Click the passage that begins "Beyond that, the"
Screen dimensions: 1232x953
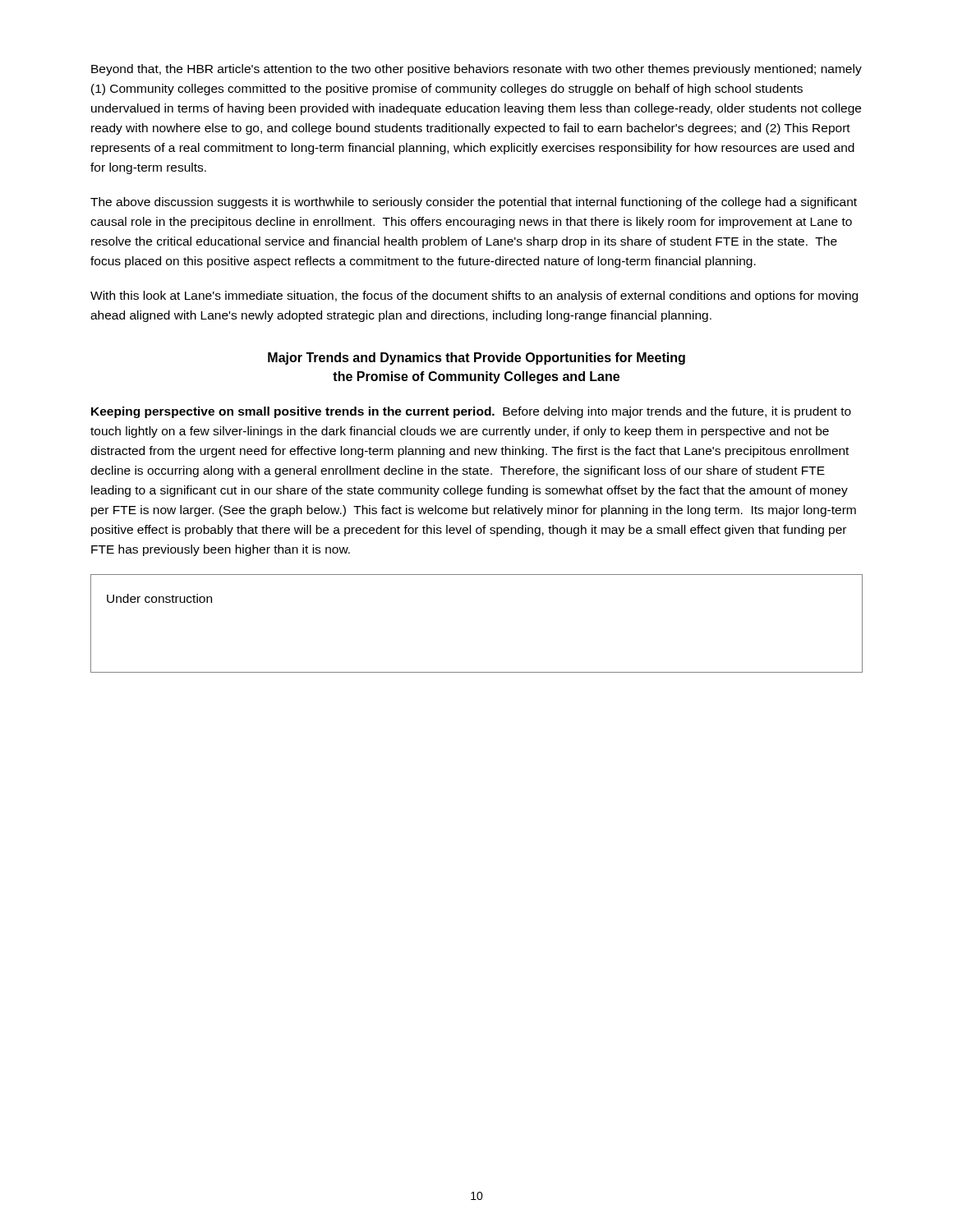[x=476, y=118]
